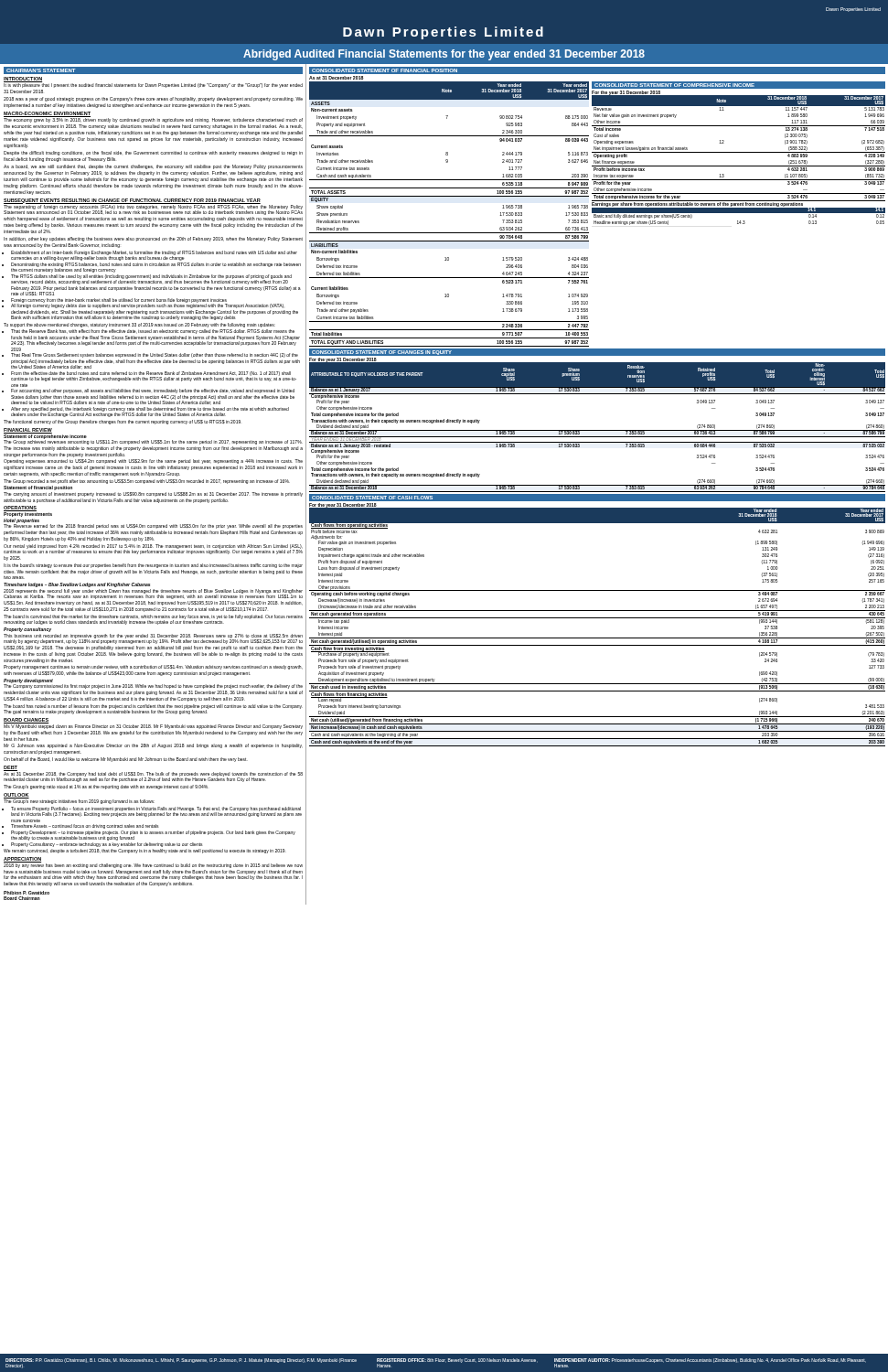
Task: Select the passage starting "The board has noted a number of lessons"
Action: pyautogui.click(x=153, y=709)
